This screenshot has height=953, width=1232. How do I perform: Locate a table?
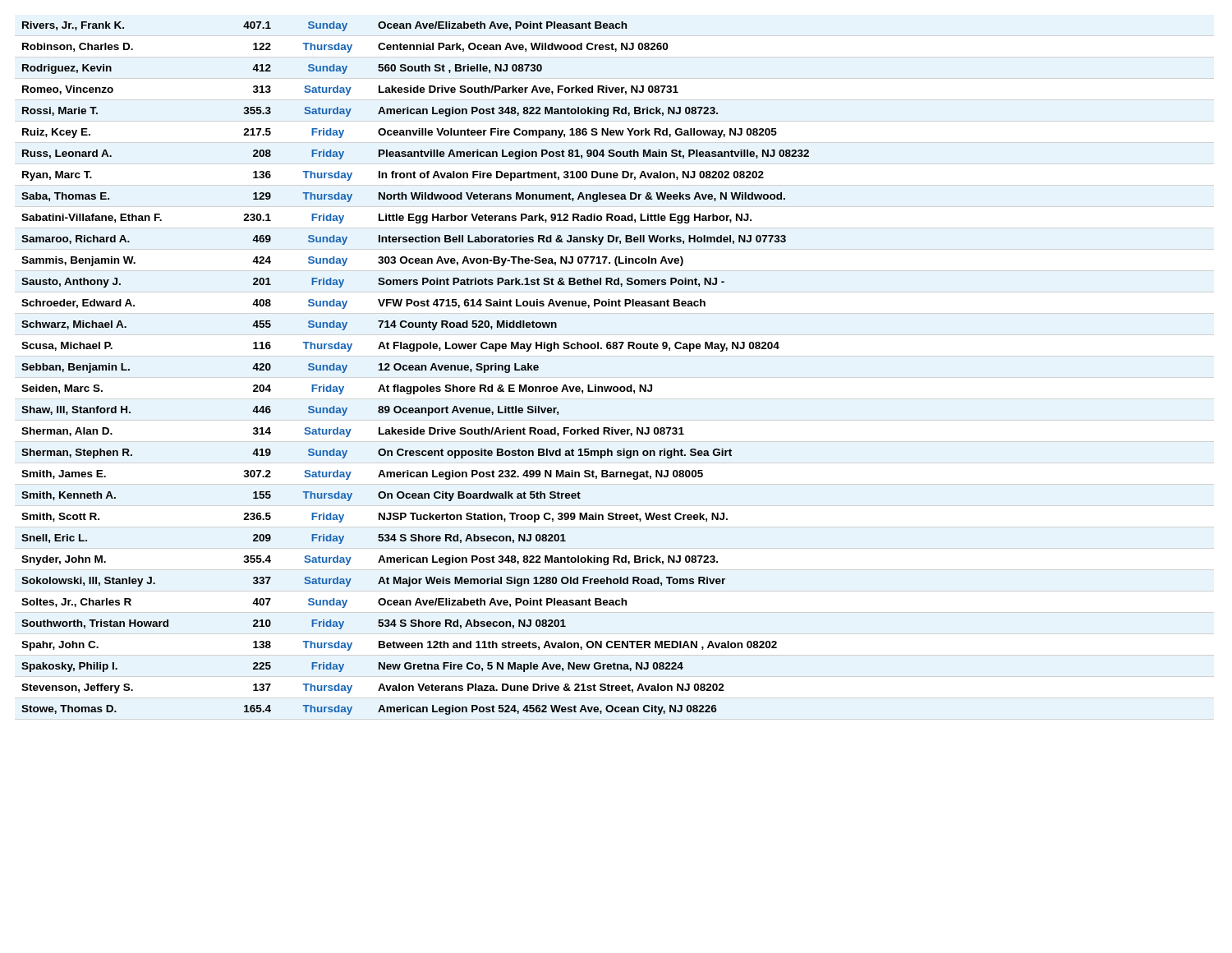[614, 367]
